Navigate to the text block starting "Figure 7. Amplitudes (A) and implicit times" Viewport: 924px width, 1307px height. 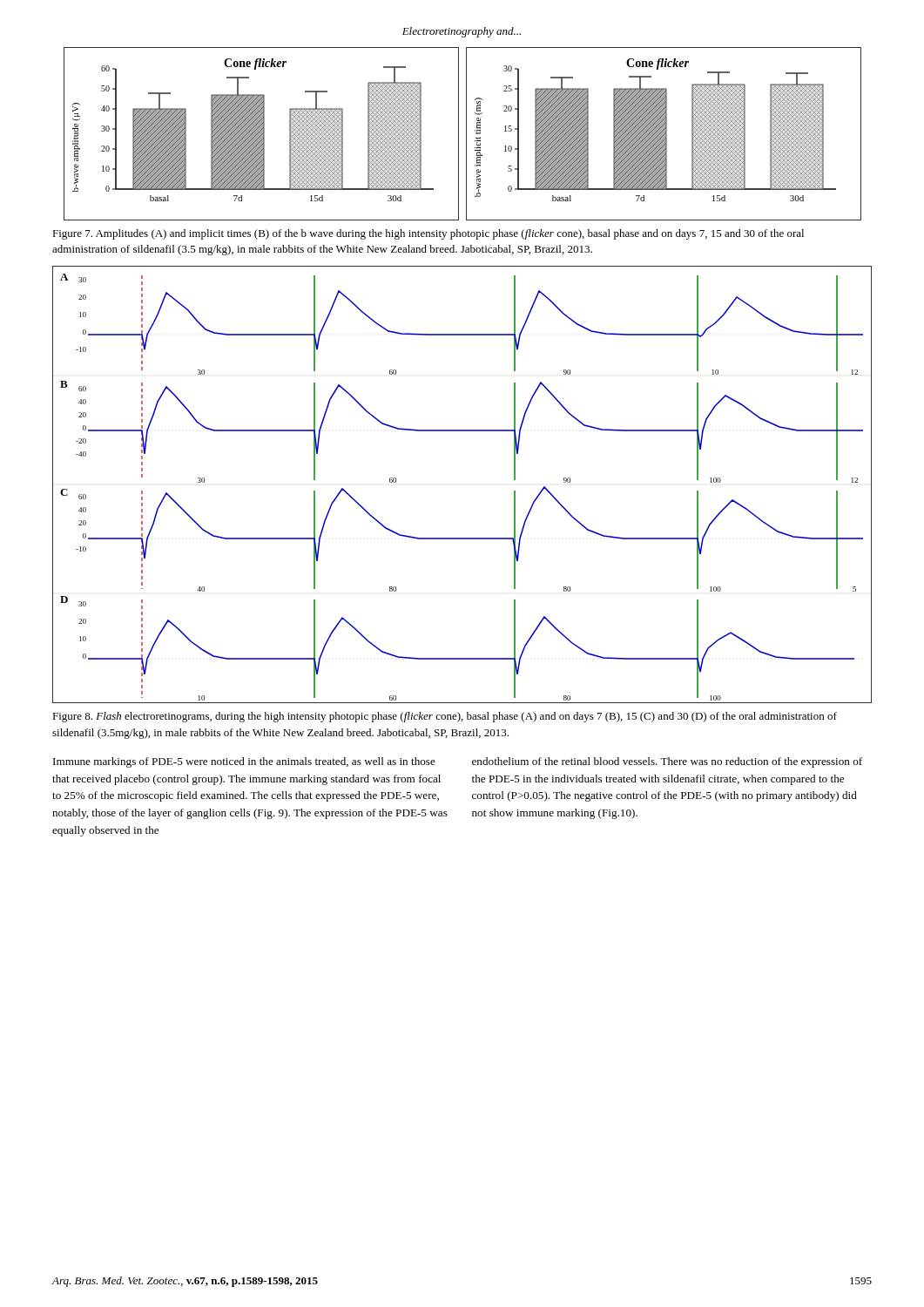[428, 241]
